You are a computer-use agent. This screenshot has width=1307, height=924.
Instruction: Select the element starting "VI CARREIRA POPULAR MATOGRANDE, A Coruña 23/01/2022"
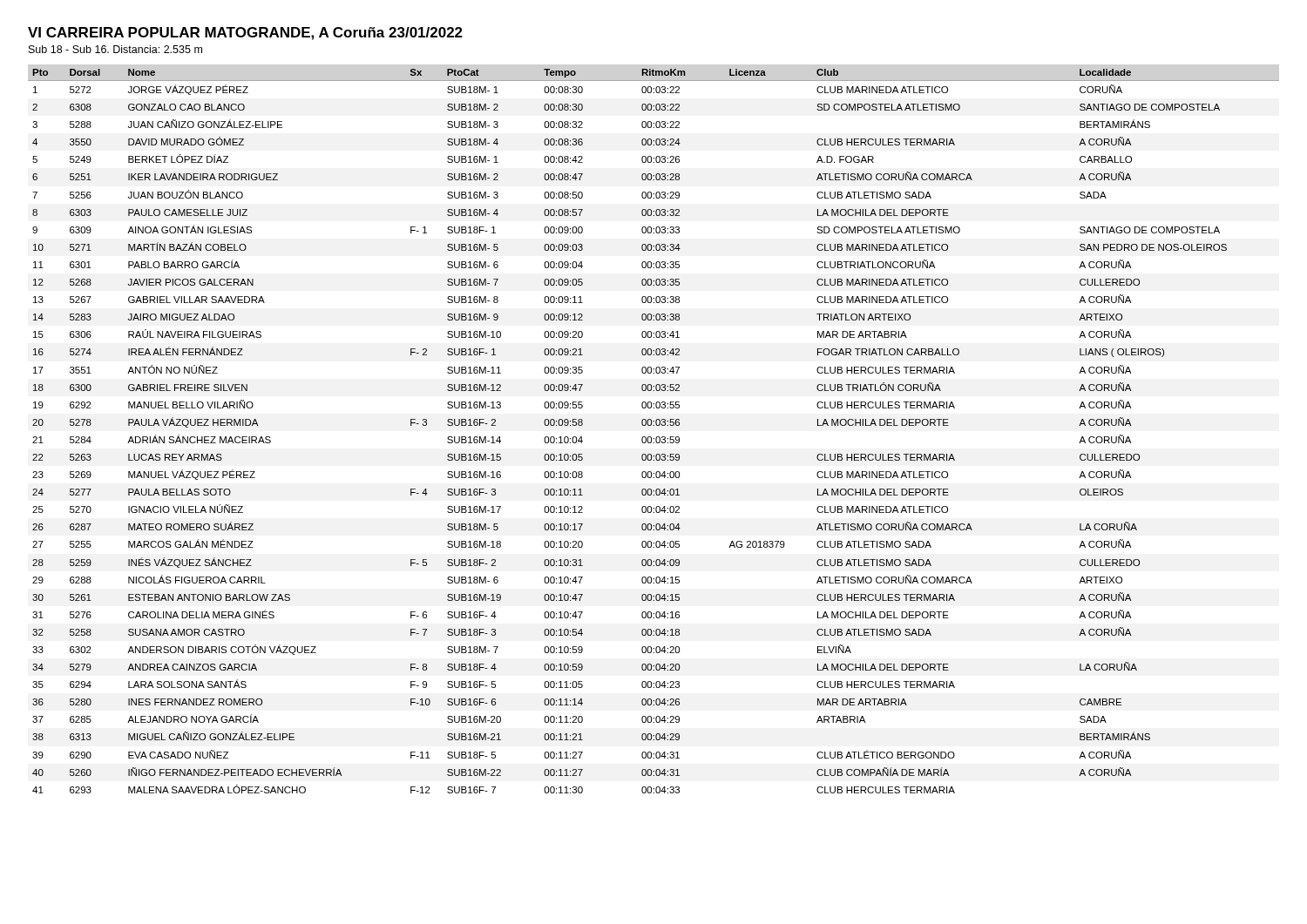pyautogui.click(x=245, y=33)
